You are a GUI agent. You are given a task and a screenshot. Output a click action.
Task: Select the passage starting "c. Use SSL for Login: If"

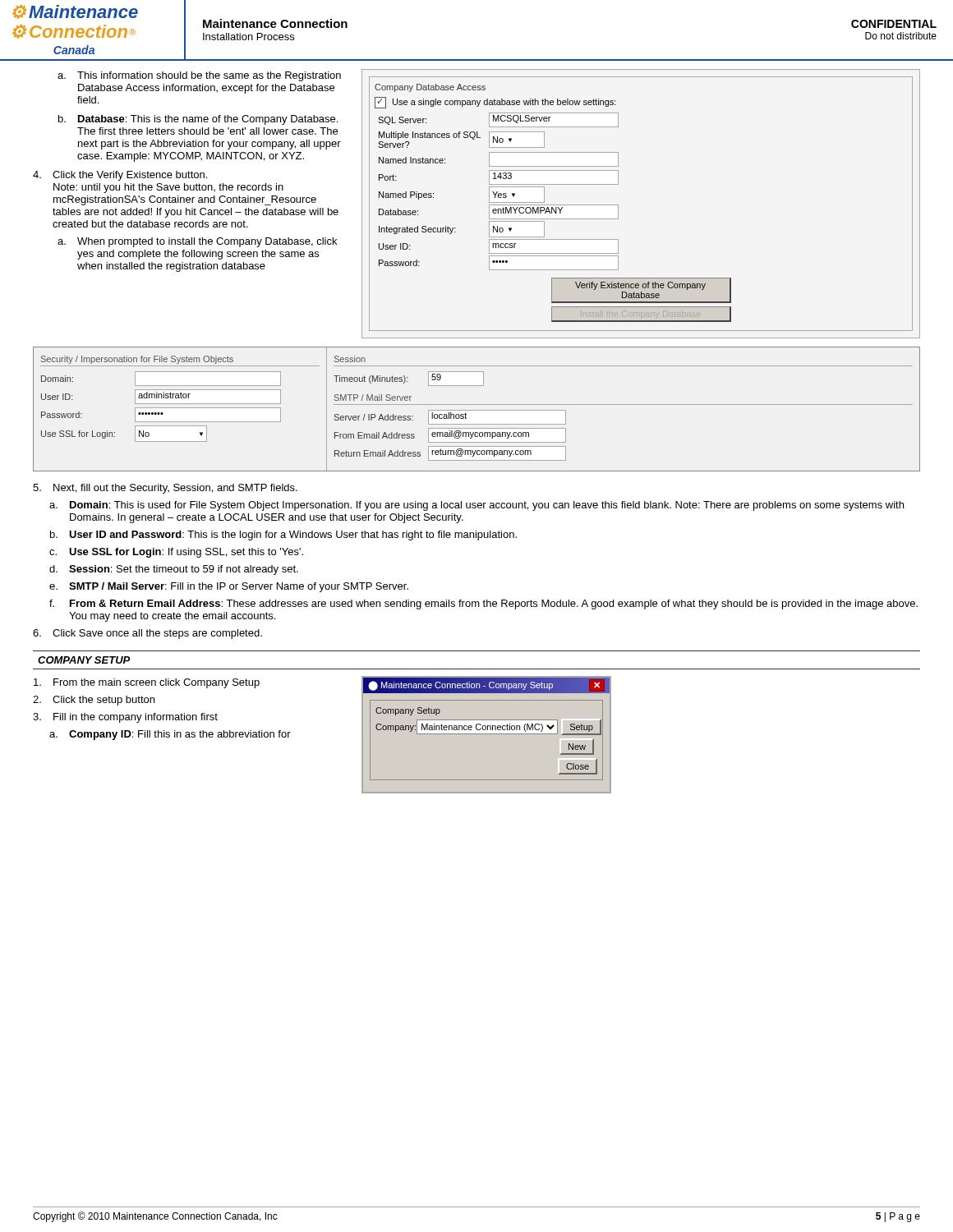(177, 552)
